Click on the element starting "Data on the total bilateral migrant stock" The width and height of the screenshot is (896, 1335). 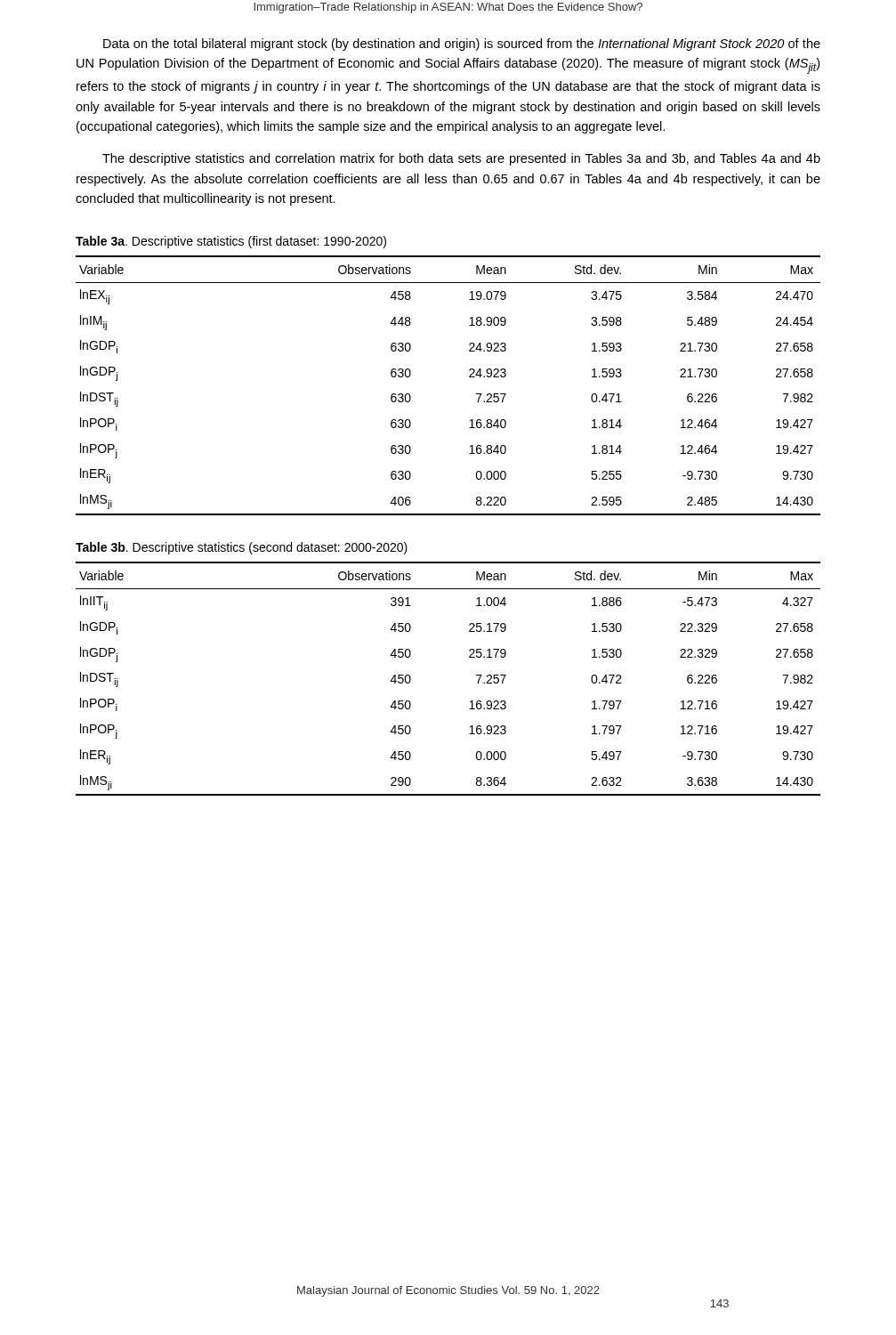(x=448, y=85)
